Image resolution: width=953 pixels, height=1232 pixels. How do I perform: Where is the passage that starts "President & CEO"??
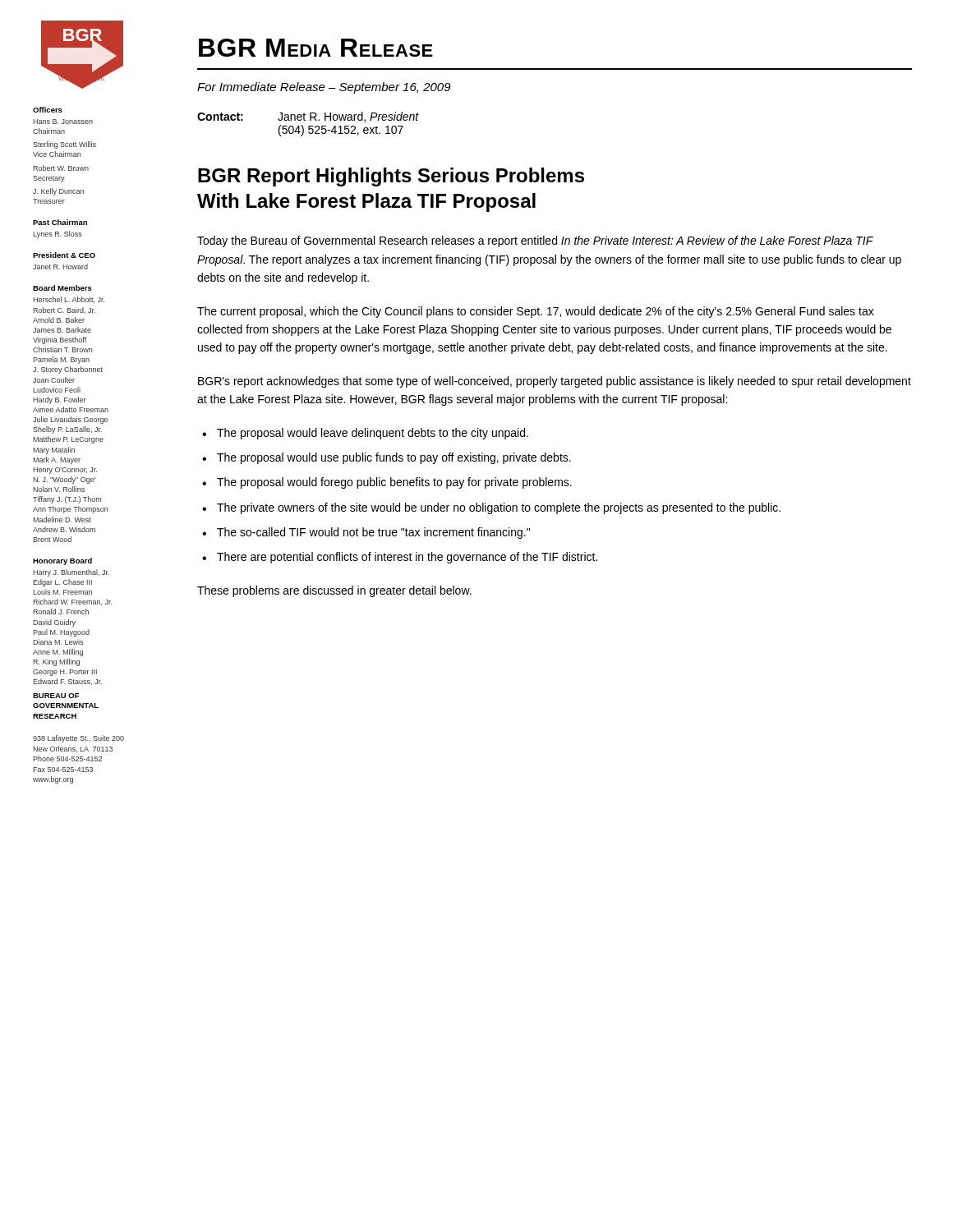click(x=105, y=261)
